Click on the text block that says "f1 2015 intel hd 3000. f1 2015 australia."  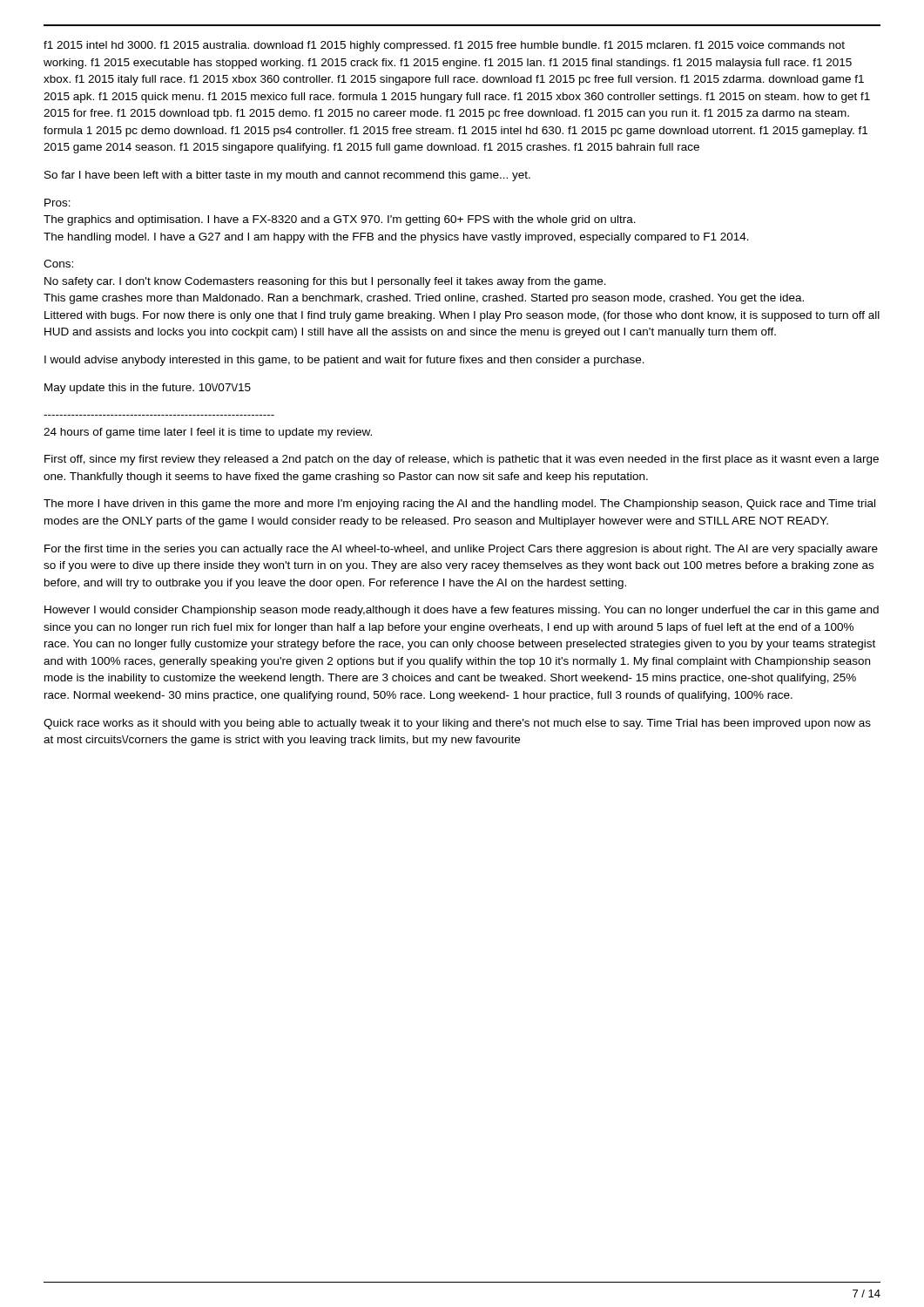tap(457, 96)
